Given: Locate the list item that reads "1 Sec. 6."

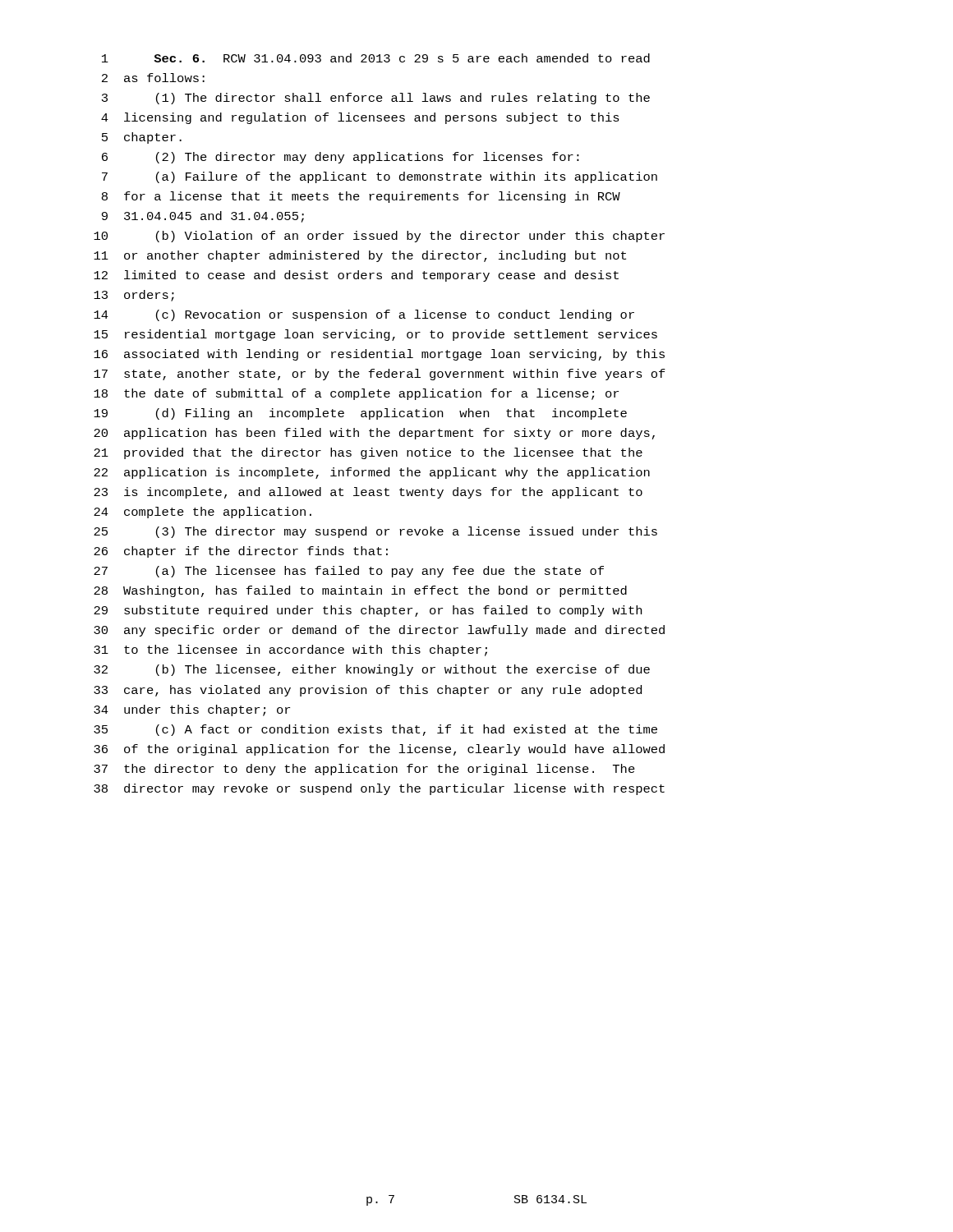Looking at the screenshot, I should coord(476,59).
